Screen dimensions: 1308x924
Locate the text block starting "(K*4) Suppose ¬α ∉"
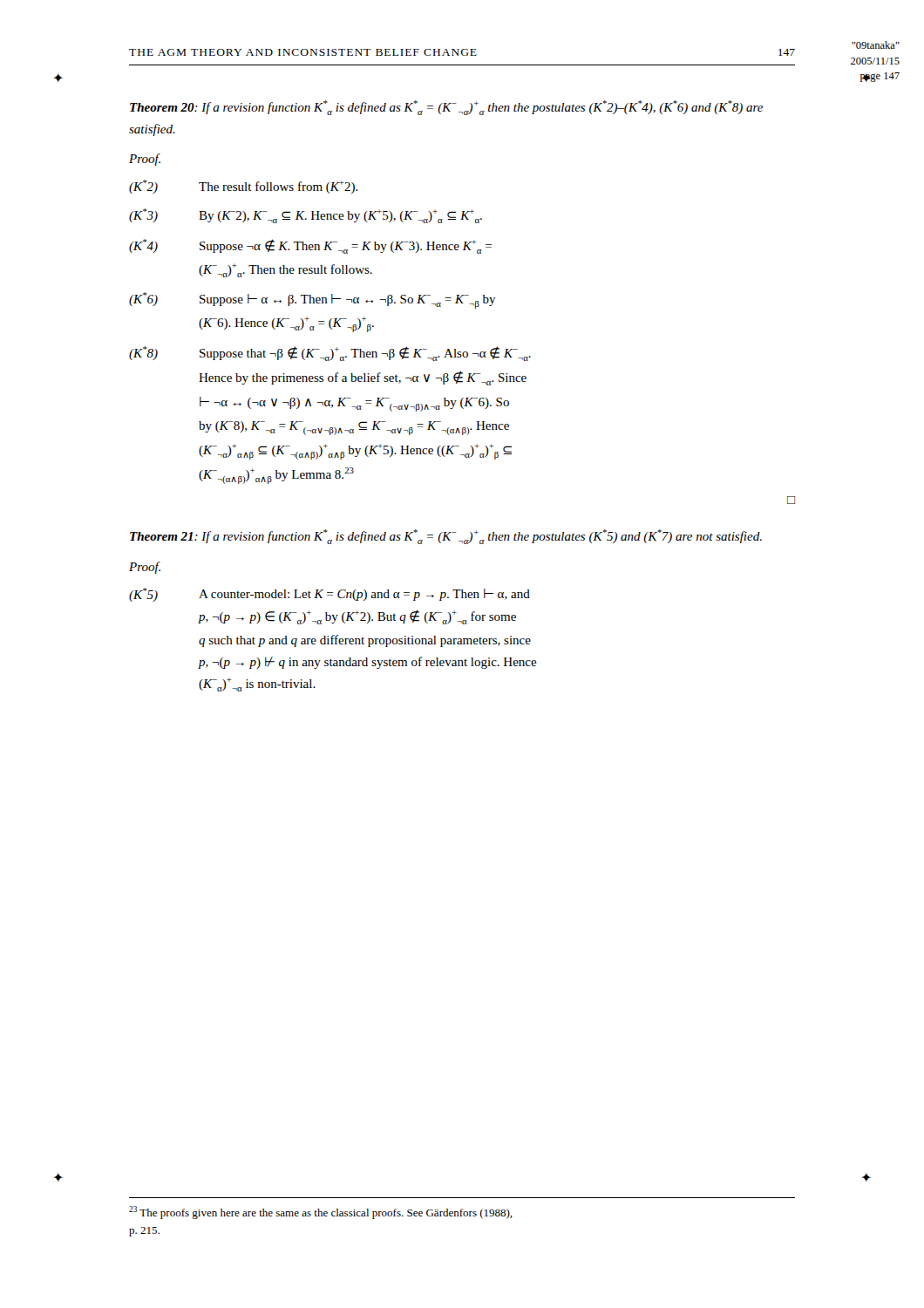[462, 258]
